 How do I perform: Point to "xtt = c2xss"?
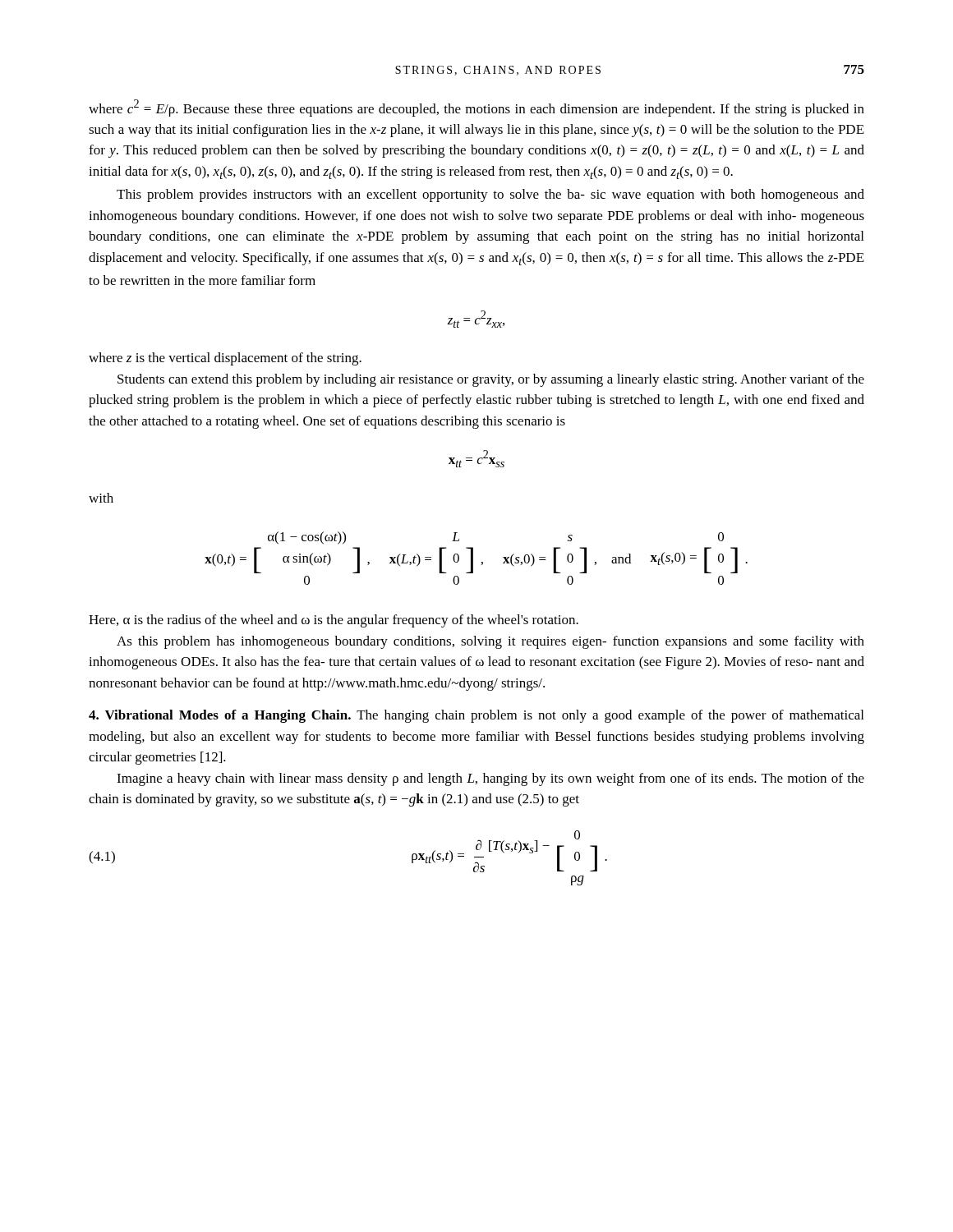point(476,459)
